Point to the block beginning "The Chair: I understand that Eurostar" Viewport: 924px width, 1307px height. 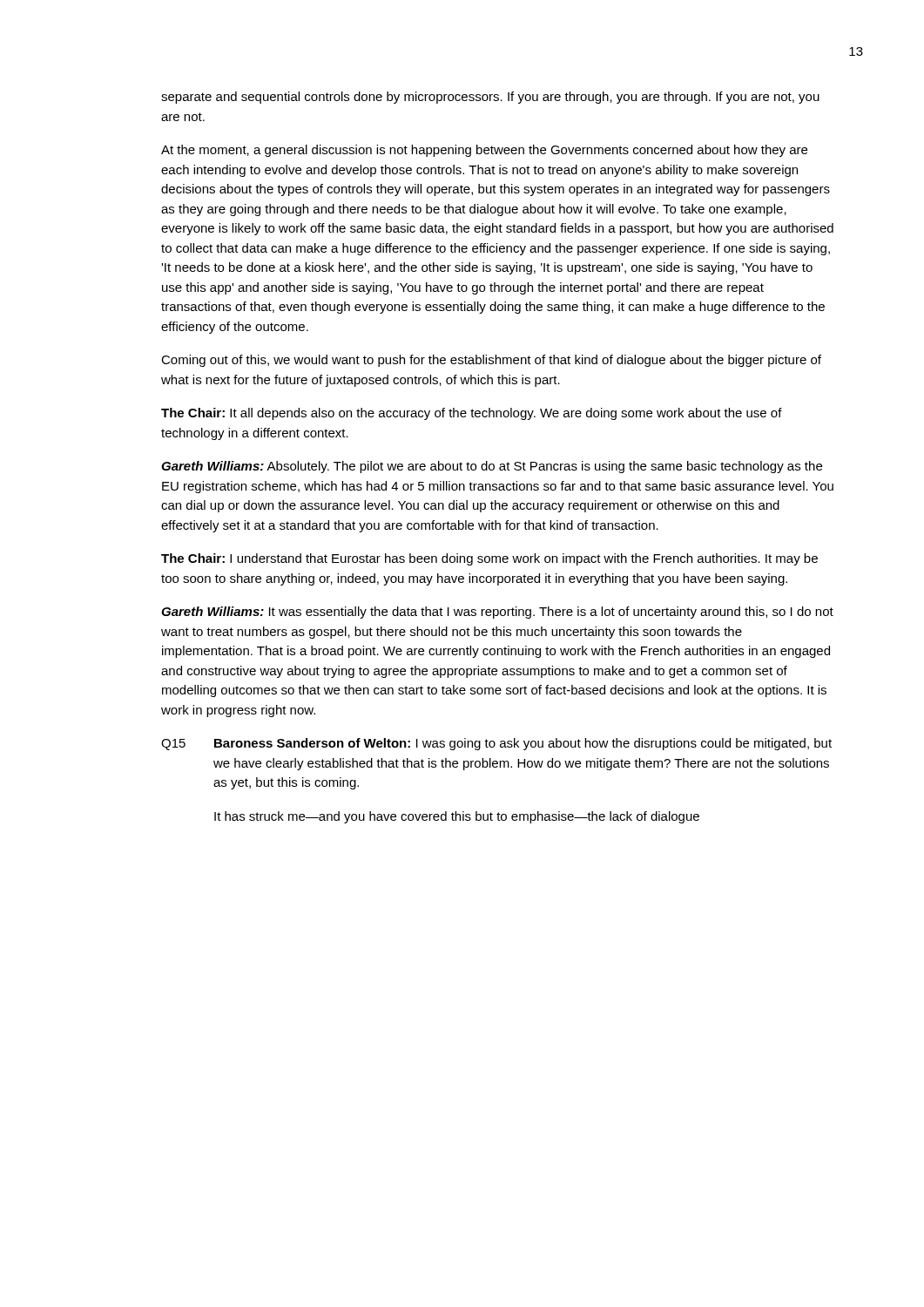[490, 568]
